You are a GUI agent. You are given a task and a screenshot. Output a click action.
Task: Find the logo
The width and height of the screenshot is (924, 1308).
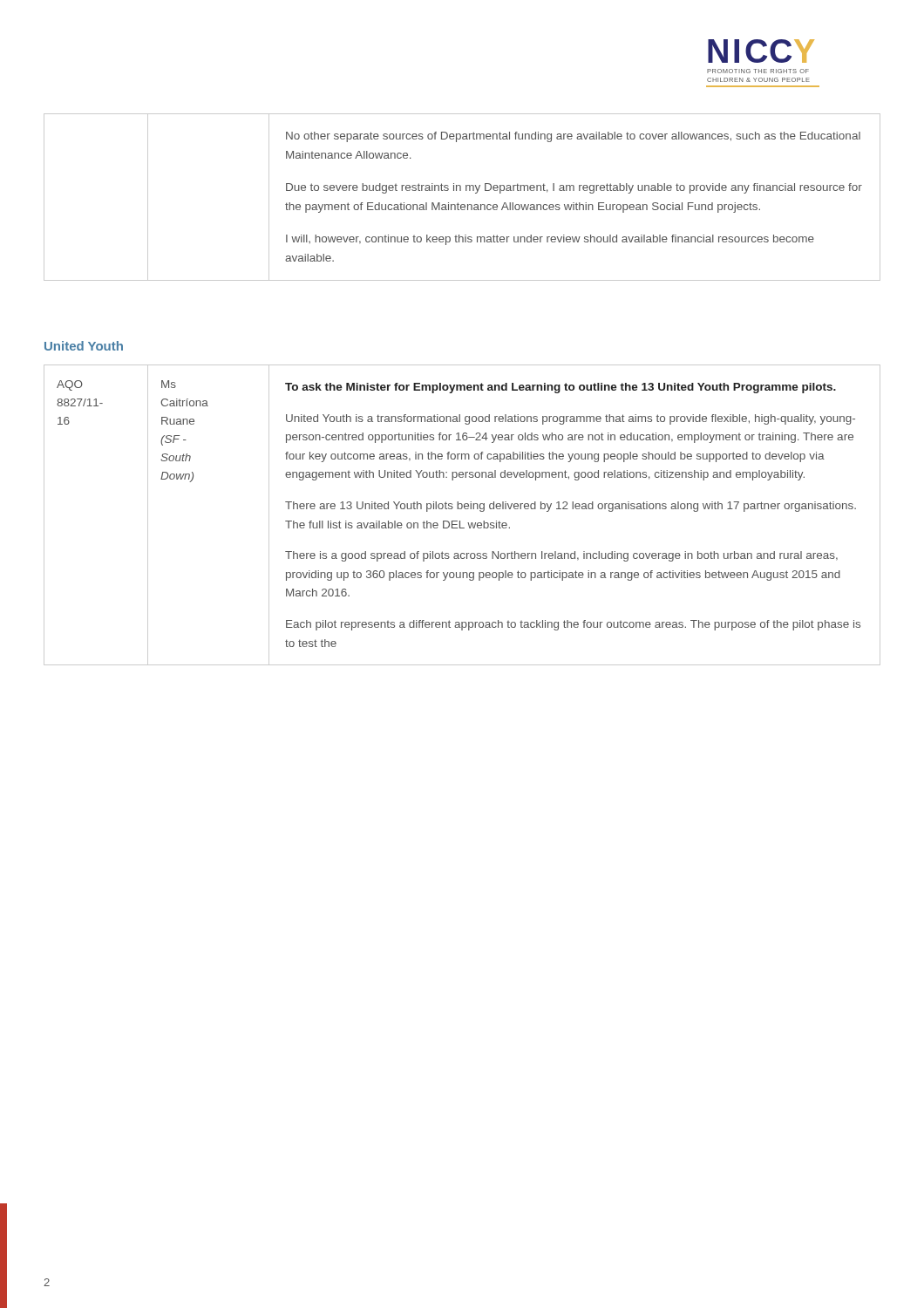tap(793, 60)
